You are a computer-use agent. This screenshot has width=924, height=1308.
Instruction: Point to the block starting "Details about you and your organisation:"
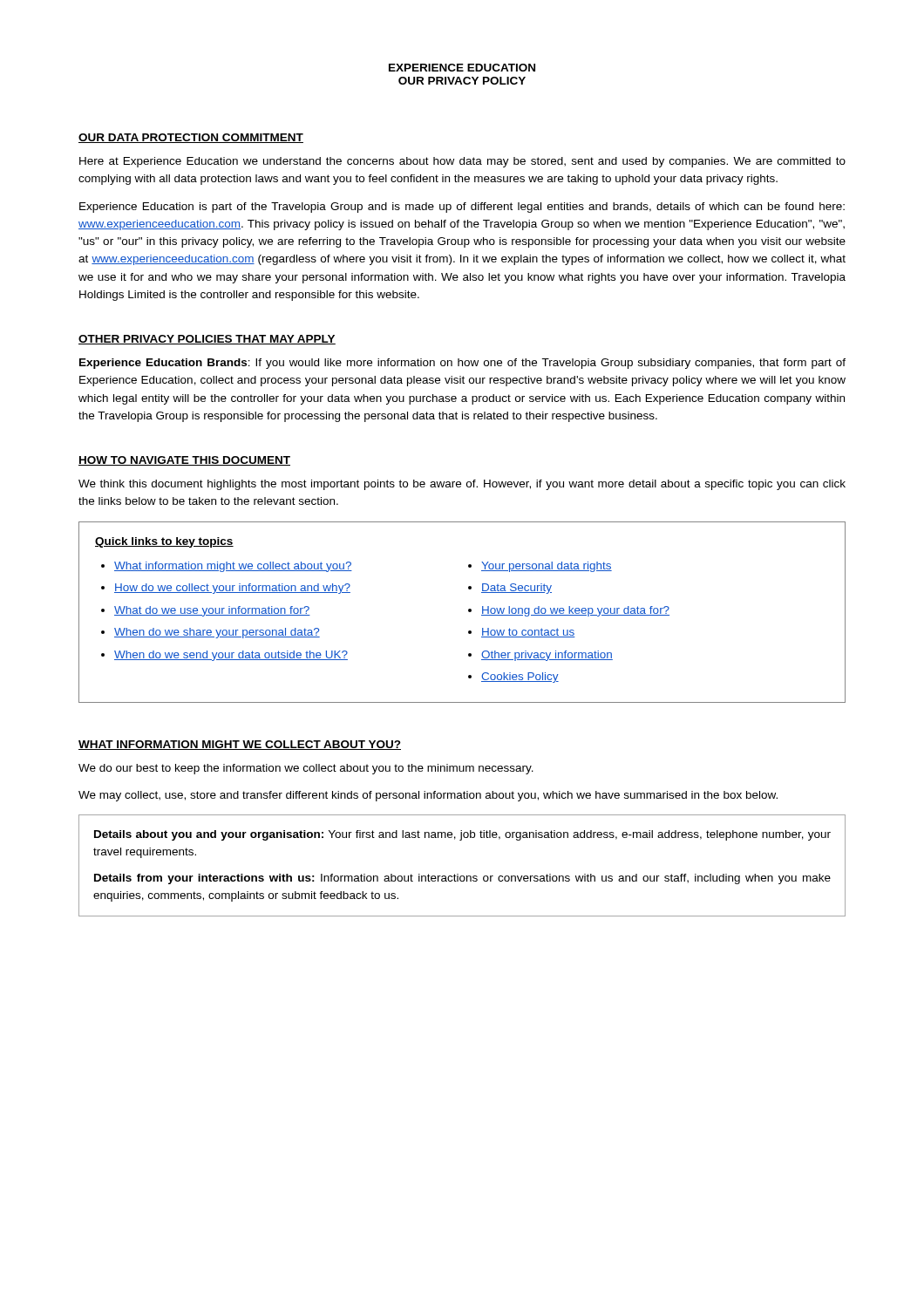click(462, 865)
